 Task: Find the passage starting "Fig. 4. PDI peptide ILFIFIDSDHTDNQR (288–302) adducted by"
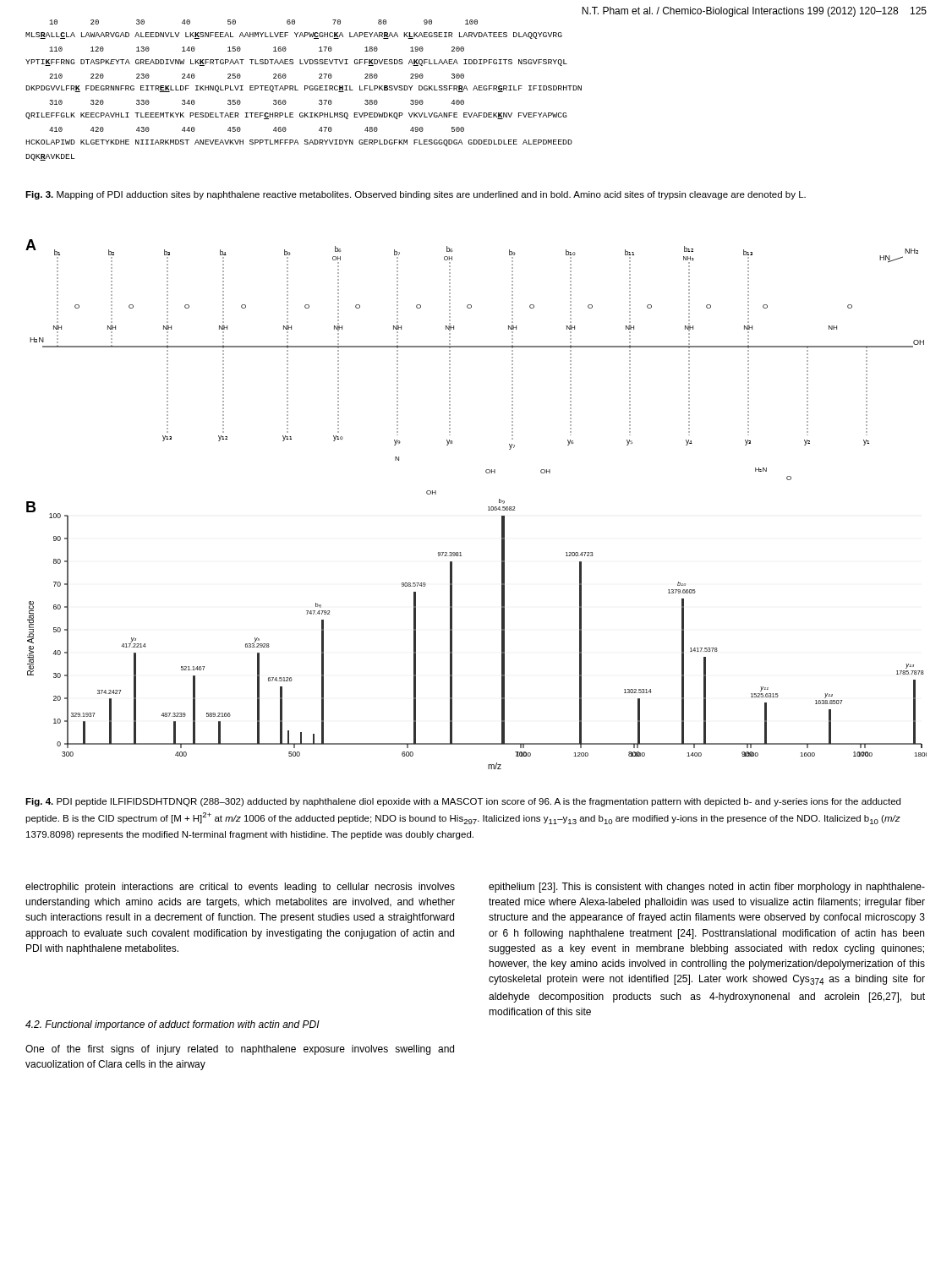point(463,818)
